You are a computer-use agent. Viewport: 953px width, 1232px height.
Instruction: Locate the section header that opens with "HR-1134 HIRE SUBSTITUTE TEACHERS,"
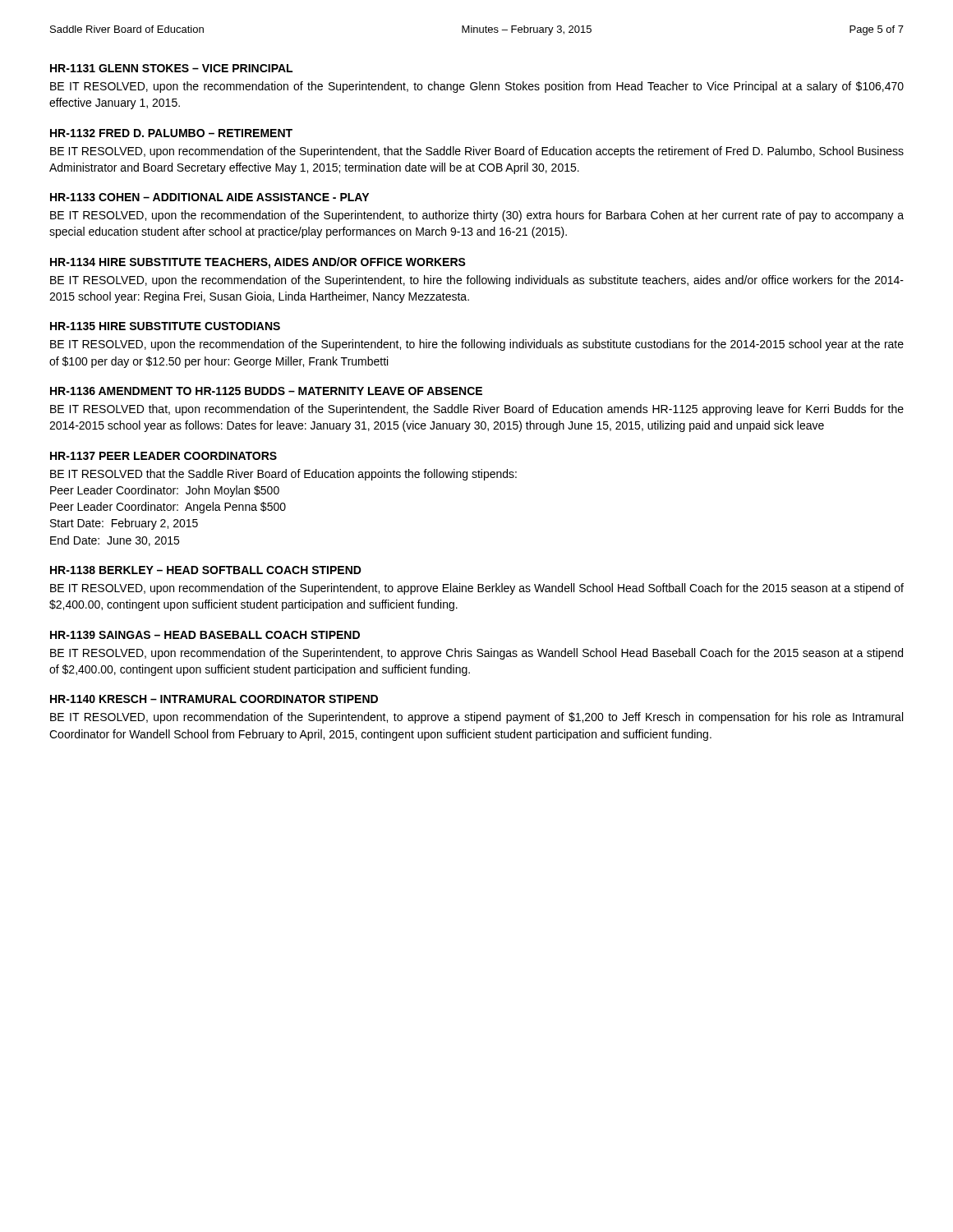tap(258, 262)
